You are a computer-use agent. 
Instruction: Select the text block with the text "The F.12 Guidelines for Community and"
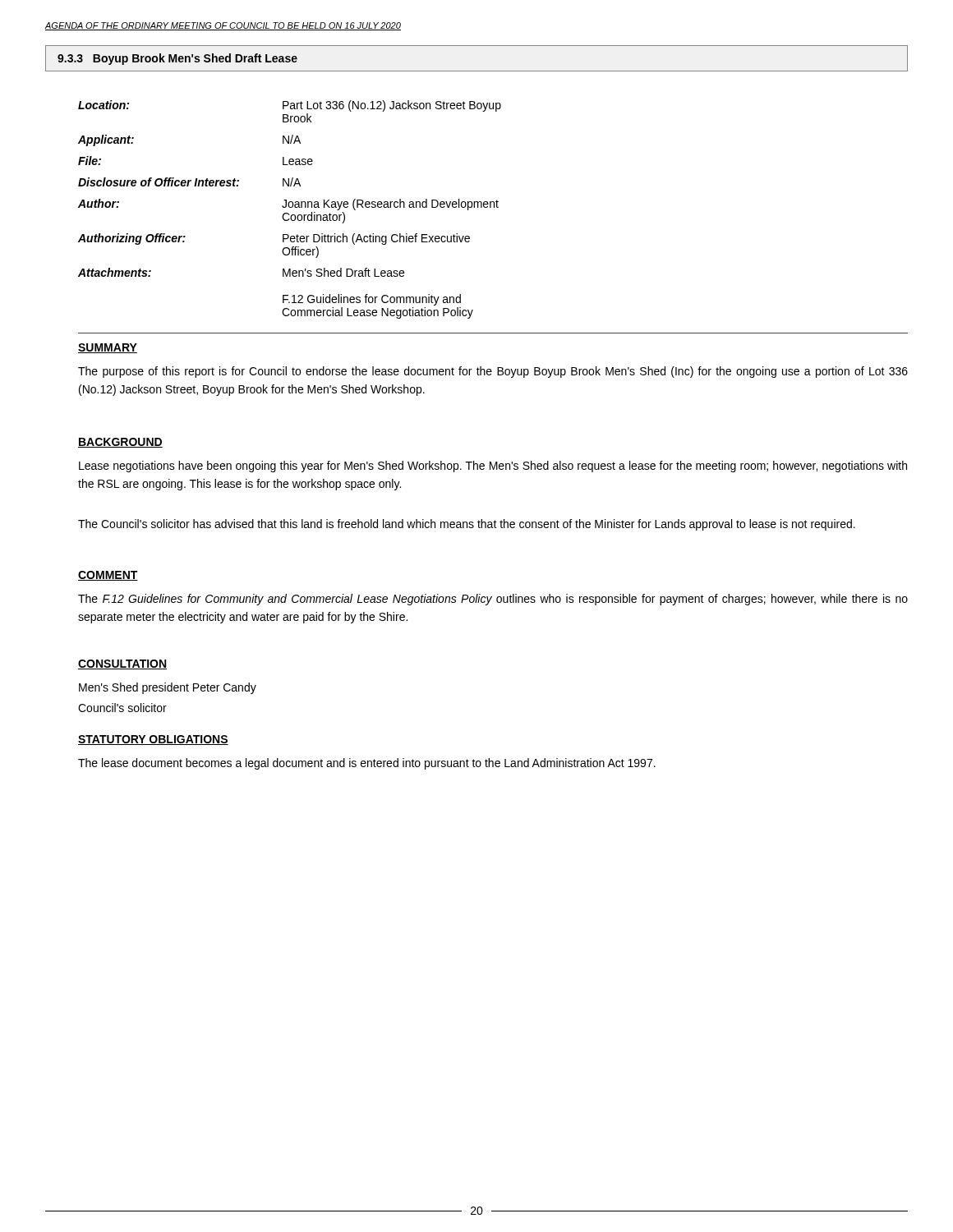(x=493, y=608)
